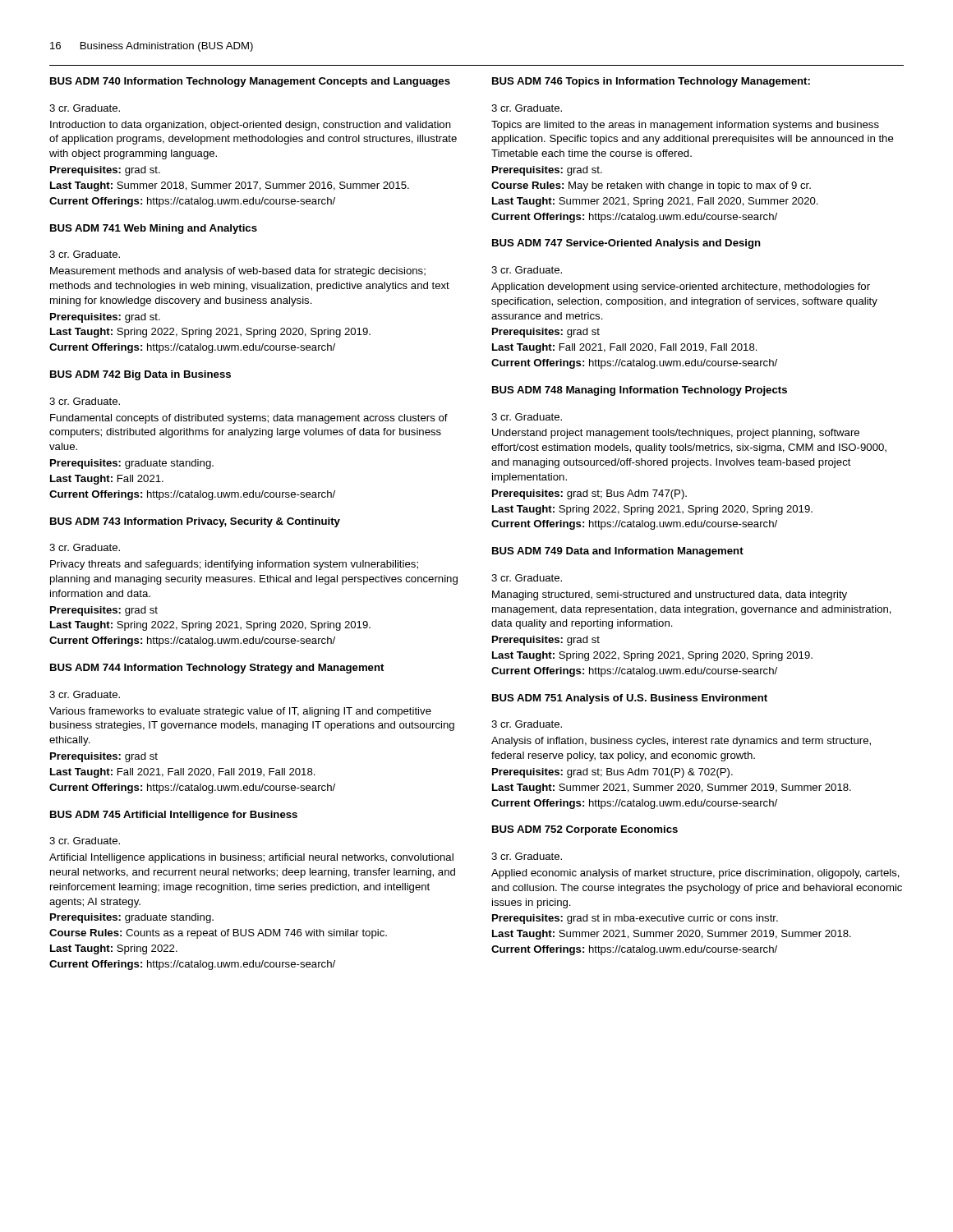953x1232 pixels.
Task: Click the passage that begins "3 cr. Graduate. Understand project"
Action: 698,471
